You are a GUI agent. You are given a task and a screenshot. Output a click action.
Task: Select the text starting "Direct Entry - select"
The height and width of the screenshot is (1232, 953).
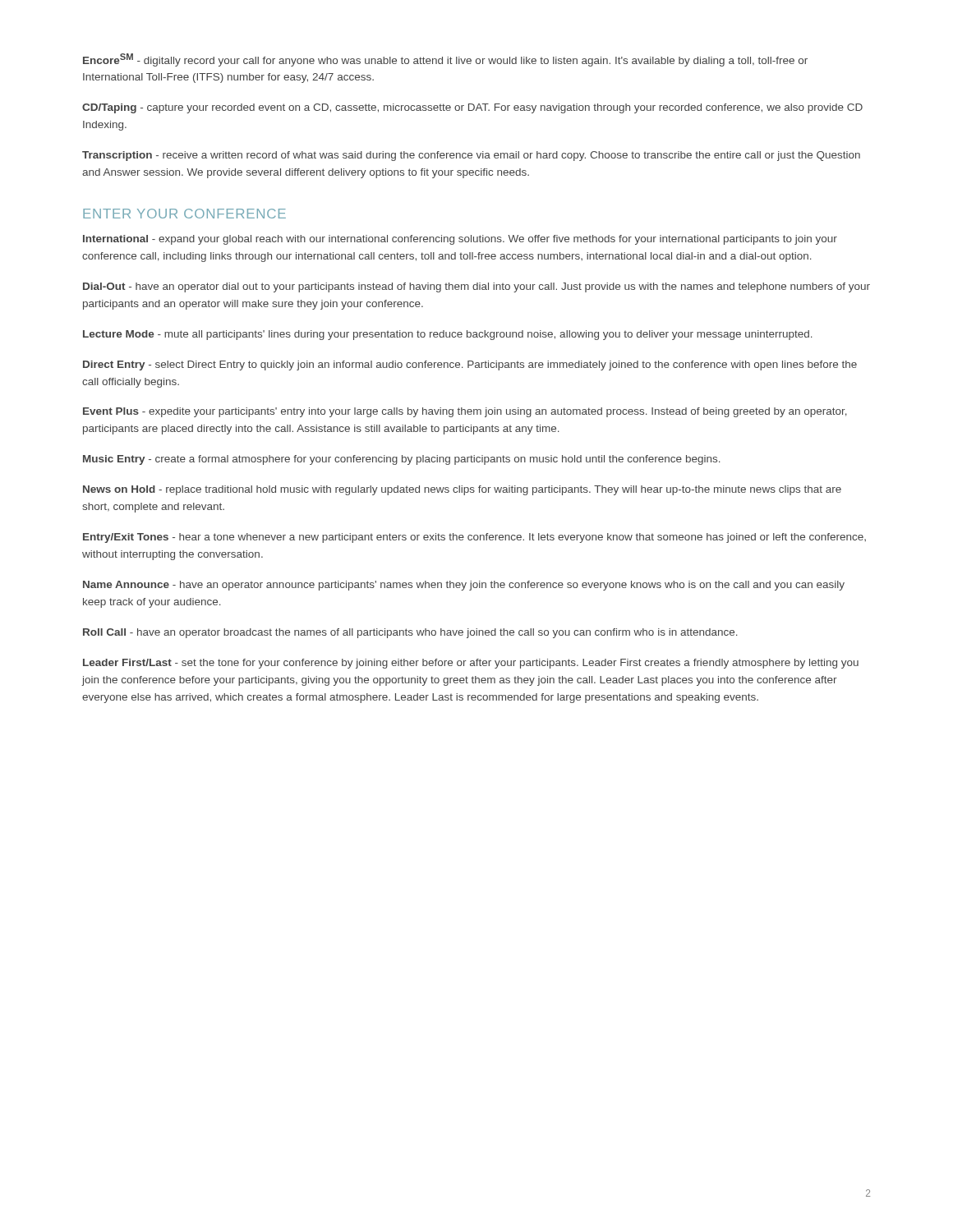pyautogui.click(x=470, y=373)
